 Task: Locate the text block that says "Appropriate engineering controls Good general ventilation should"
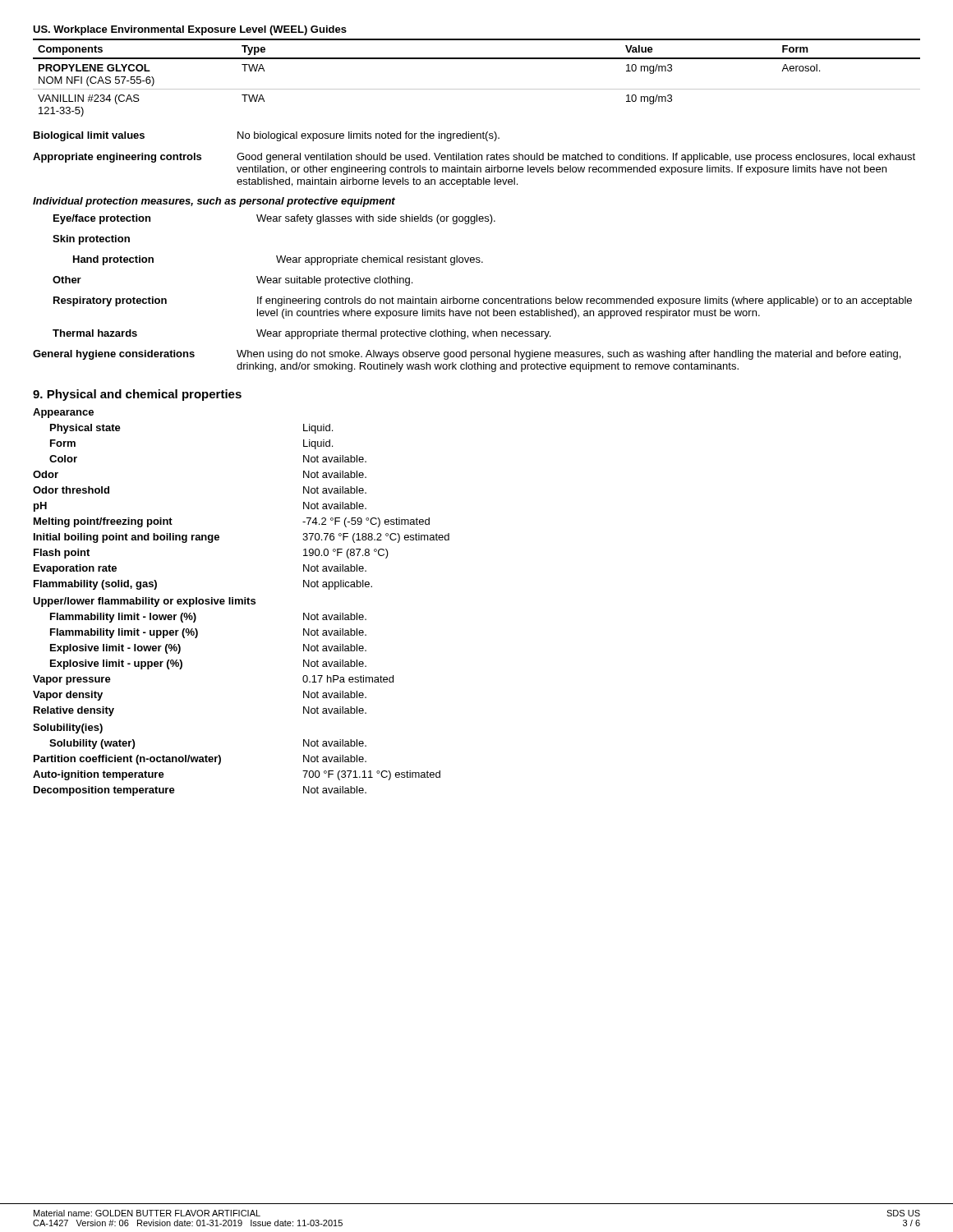476,170
